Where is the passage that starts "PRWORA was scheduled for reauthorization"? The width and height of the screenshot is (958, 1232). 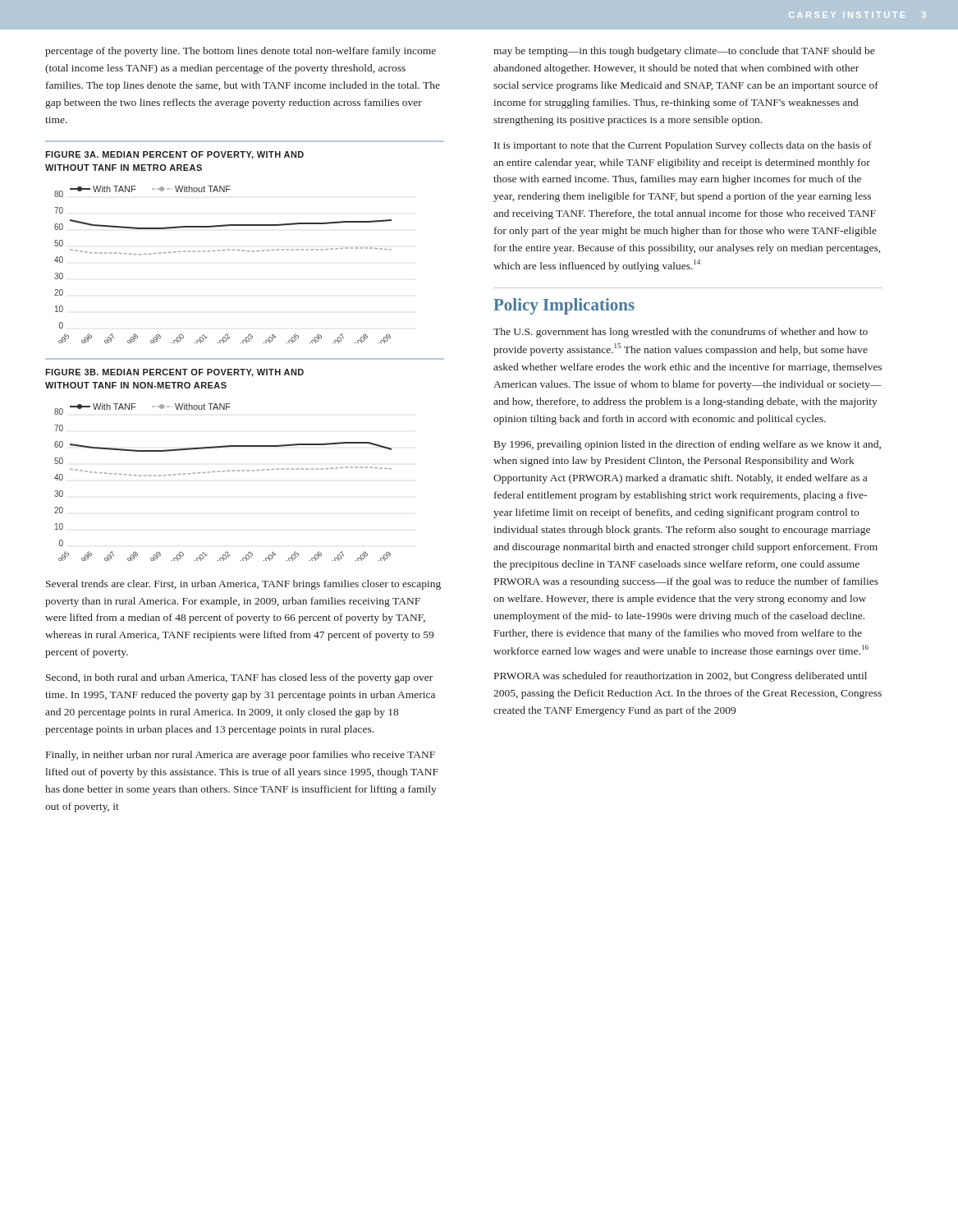(x=688, y=693)
